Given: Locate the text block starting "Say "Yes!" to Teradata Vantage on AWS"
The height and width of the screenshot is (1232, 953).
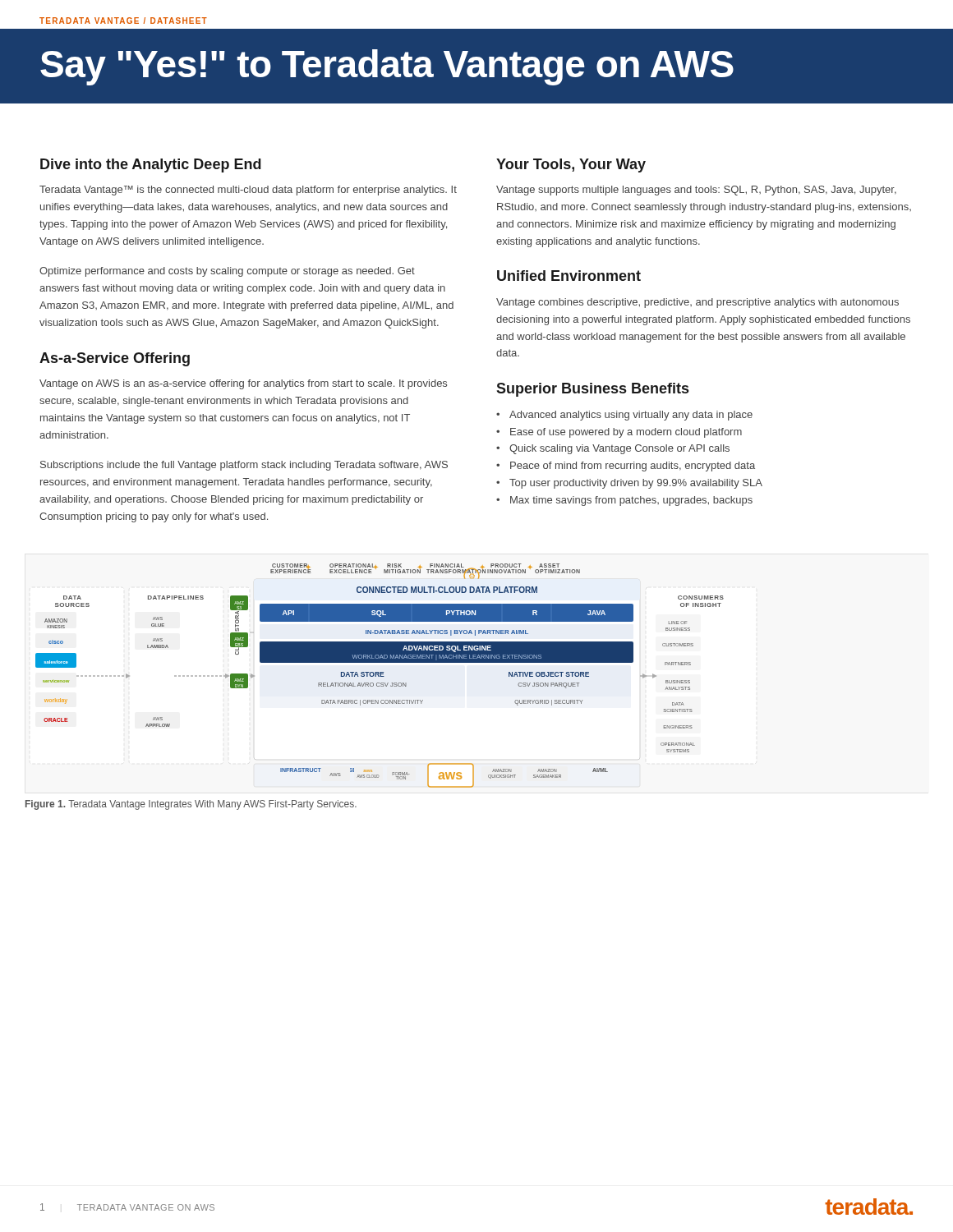Looking at the screenshot, I should tap(476, 64).
